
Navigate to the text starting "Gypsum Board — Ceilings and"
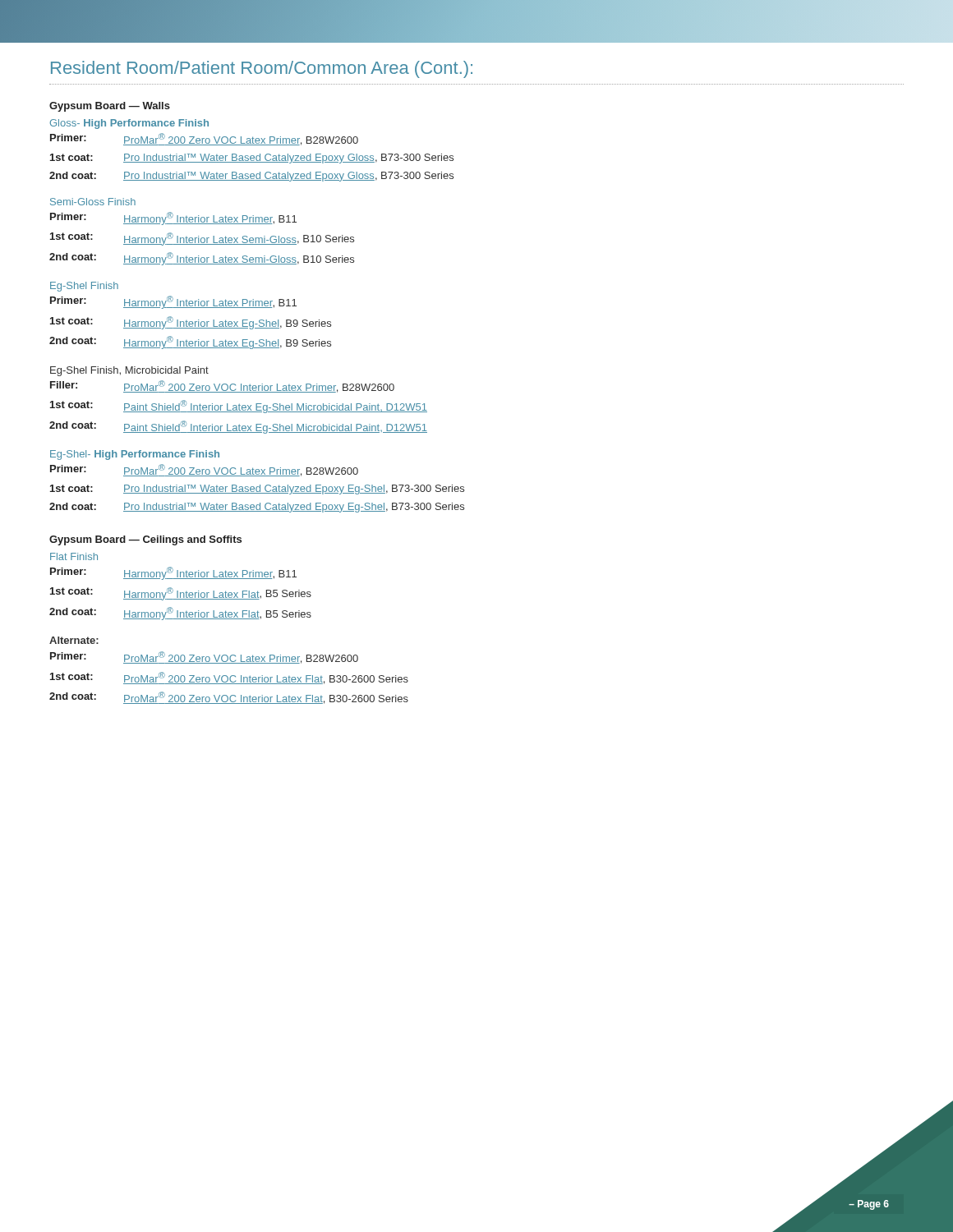146,539
